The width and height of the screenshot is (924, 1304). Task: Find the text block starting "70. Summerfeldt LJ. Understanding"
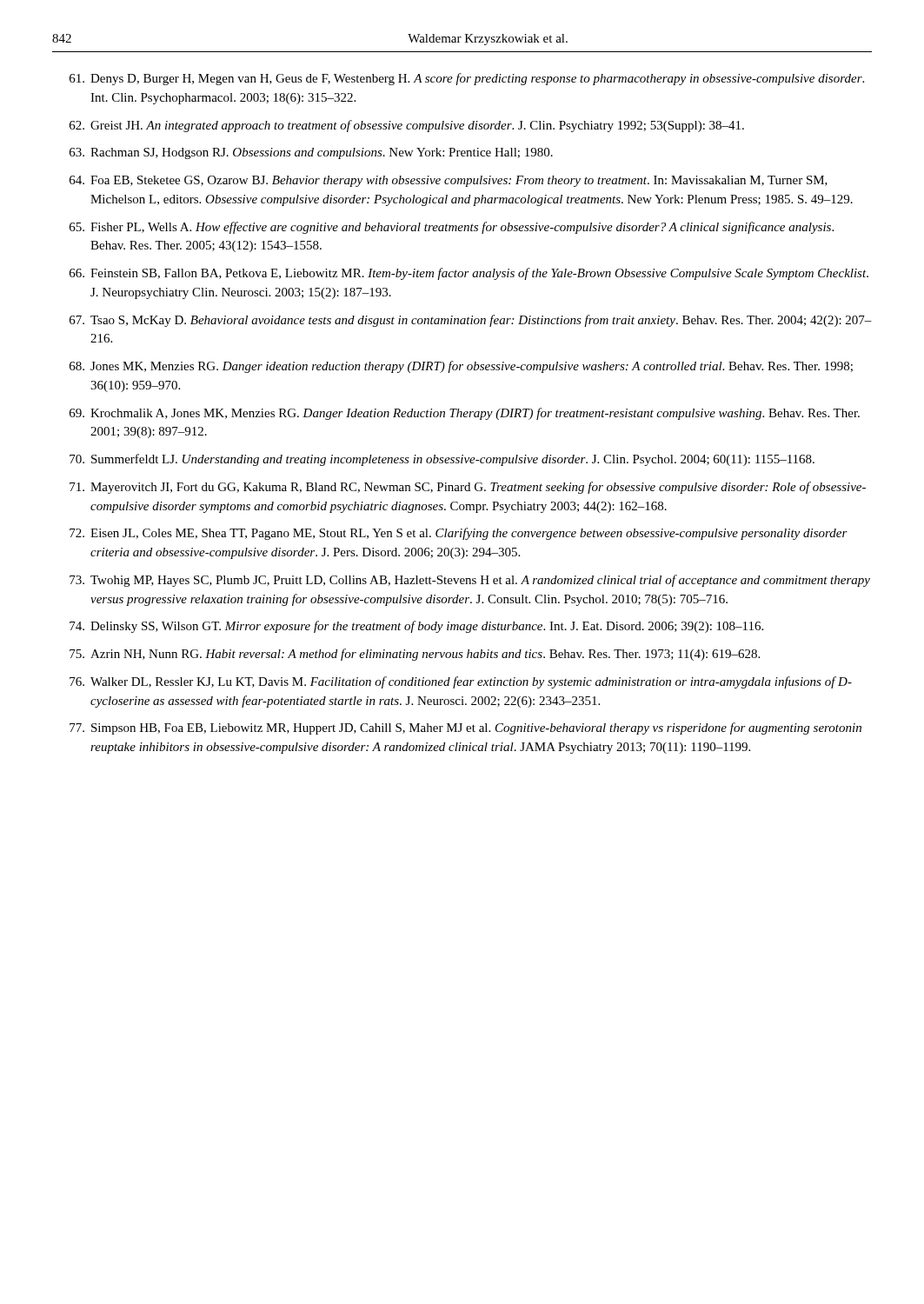tap(462, 460)
